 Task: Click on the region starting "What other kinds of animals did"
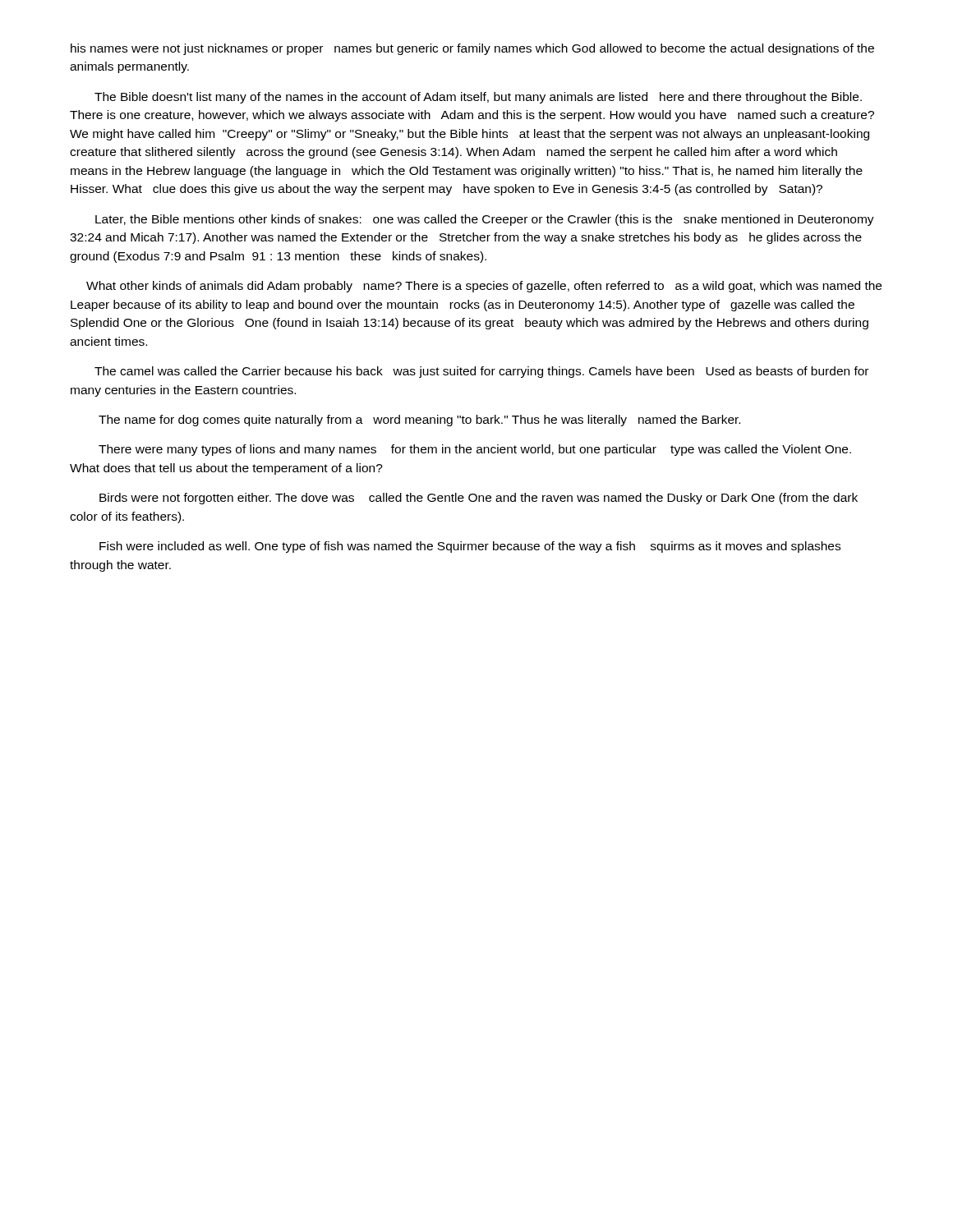pos(476,314)
